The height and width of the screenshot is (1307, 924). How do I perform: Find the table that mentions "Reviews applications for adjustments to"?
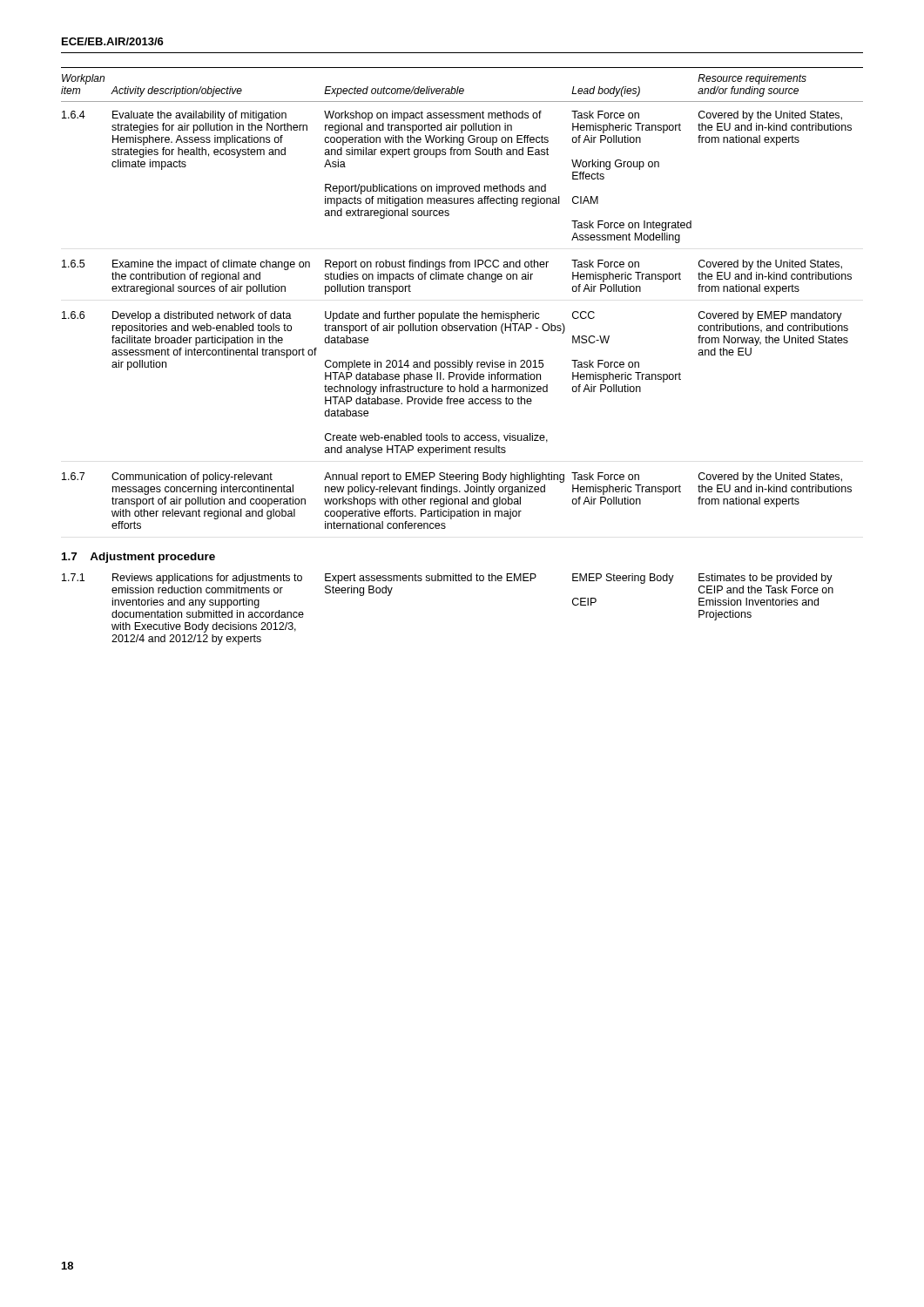[x=462, y=359]
